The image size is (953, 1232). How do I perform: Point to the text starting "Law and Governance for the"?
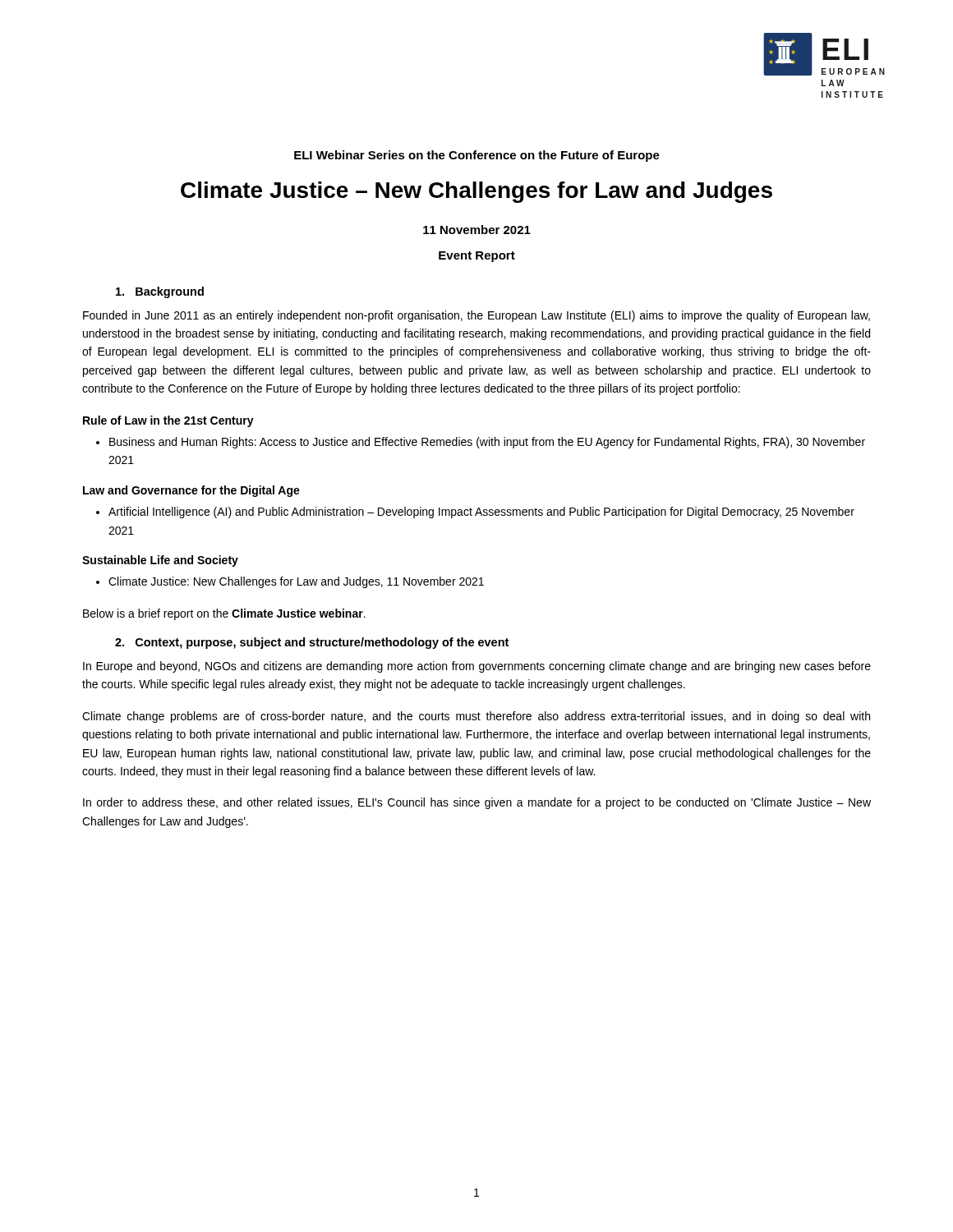(191, 490)
